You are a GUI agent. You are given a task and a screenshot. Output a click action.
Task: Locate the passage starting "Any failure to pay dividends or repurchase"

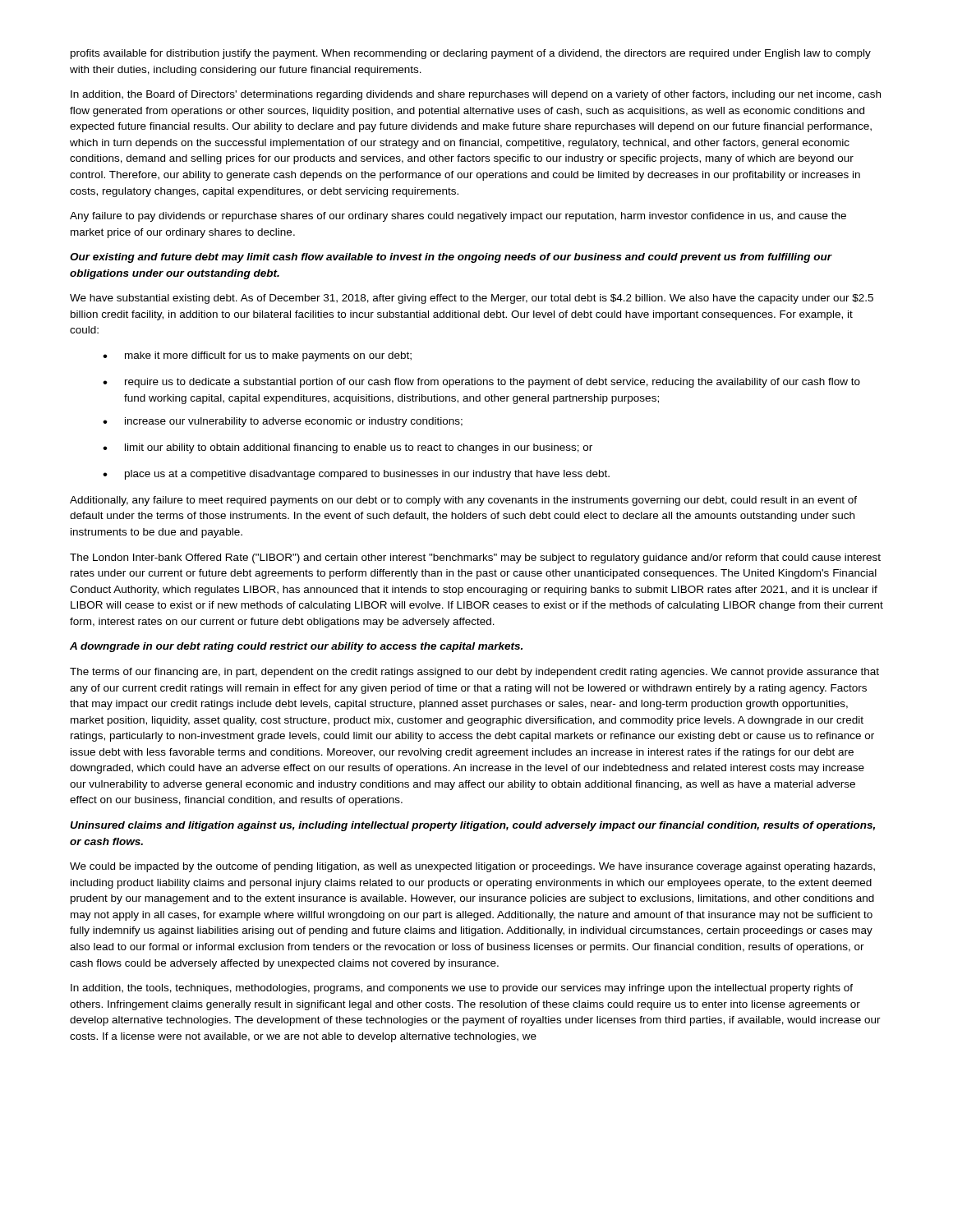pyautogui.click(x=458, y=224)
